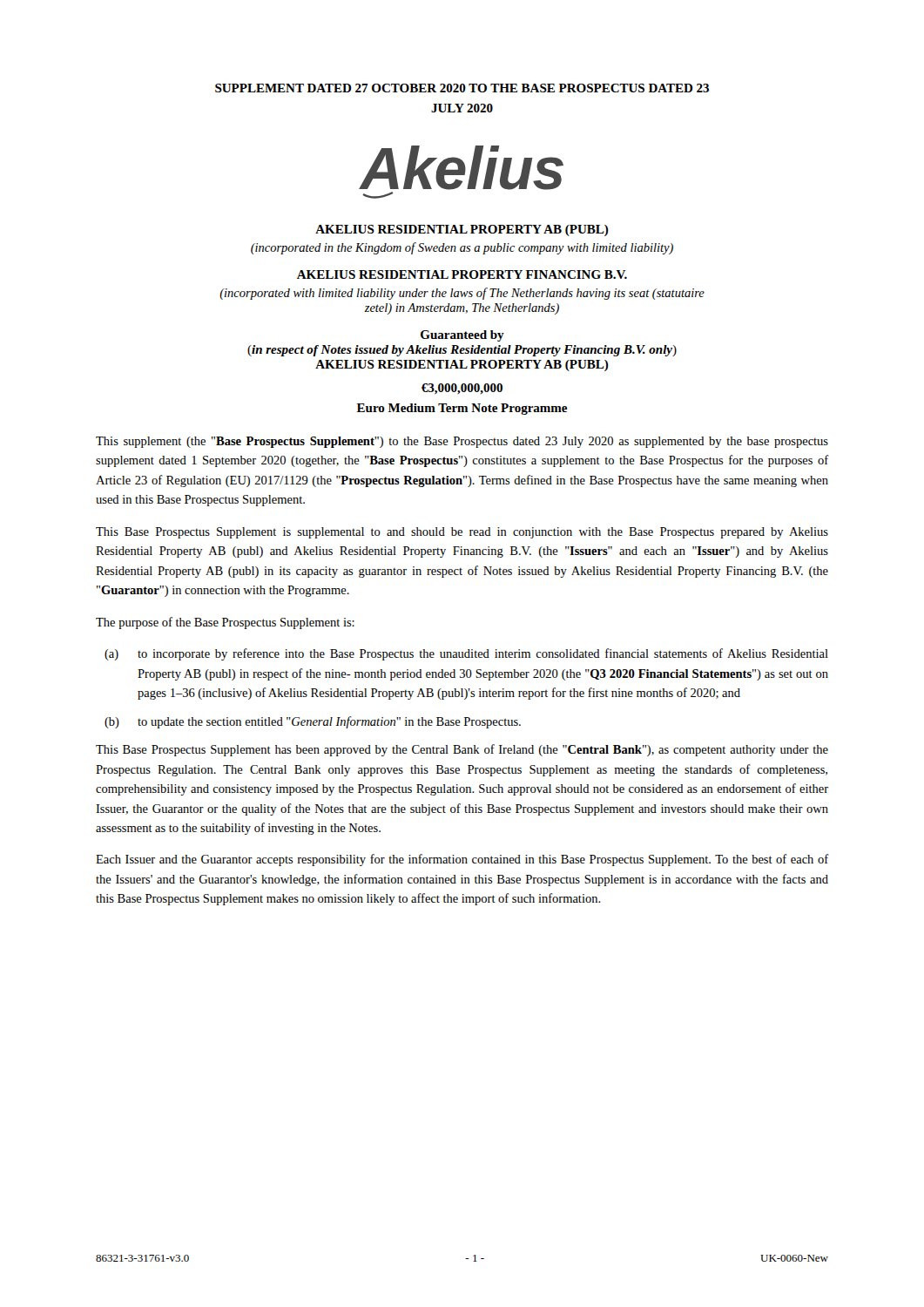Image resolution: width=924 pixels, height=1307 pixels.
Task: Select the passage starting "This supplement (the "Base Prospectus Supplement")"
Action: pyautogui.click(x=462, y=470)
